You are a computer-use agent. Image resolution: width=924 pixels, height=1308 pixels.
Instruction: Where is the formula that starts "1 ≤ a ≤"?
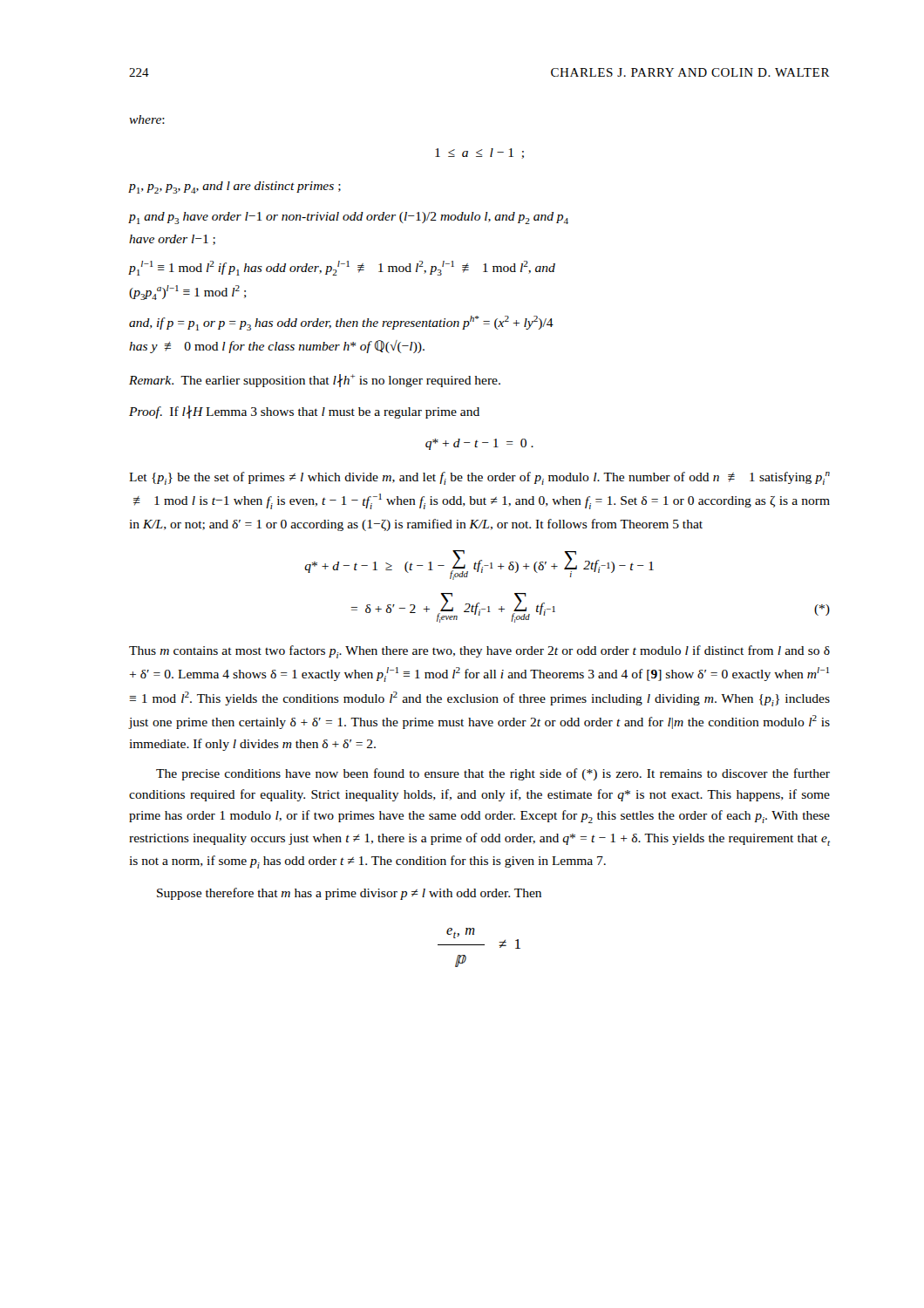(x=479, y=152)
